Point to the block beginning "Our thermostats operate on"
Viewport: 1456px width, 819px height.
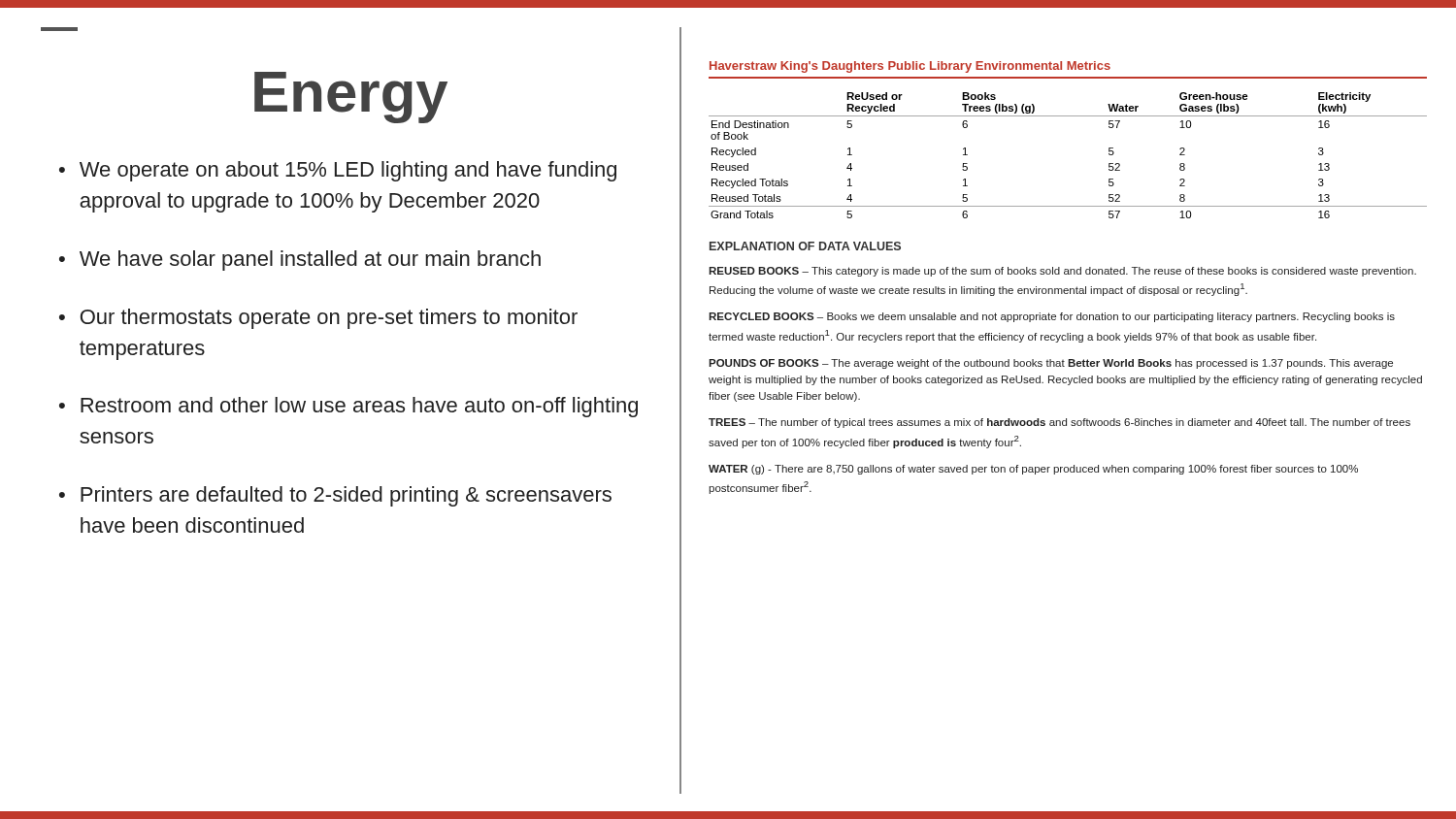(x=329, y=332)
